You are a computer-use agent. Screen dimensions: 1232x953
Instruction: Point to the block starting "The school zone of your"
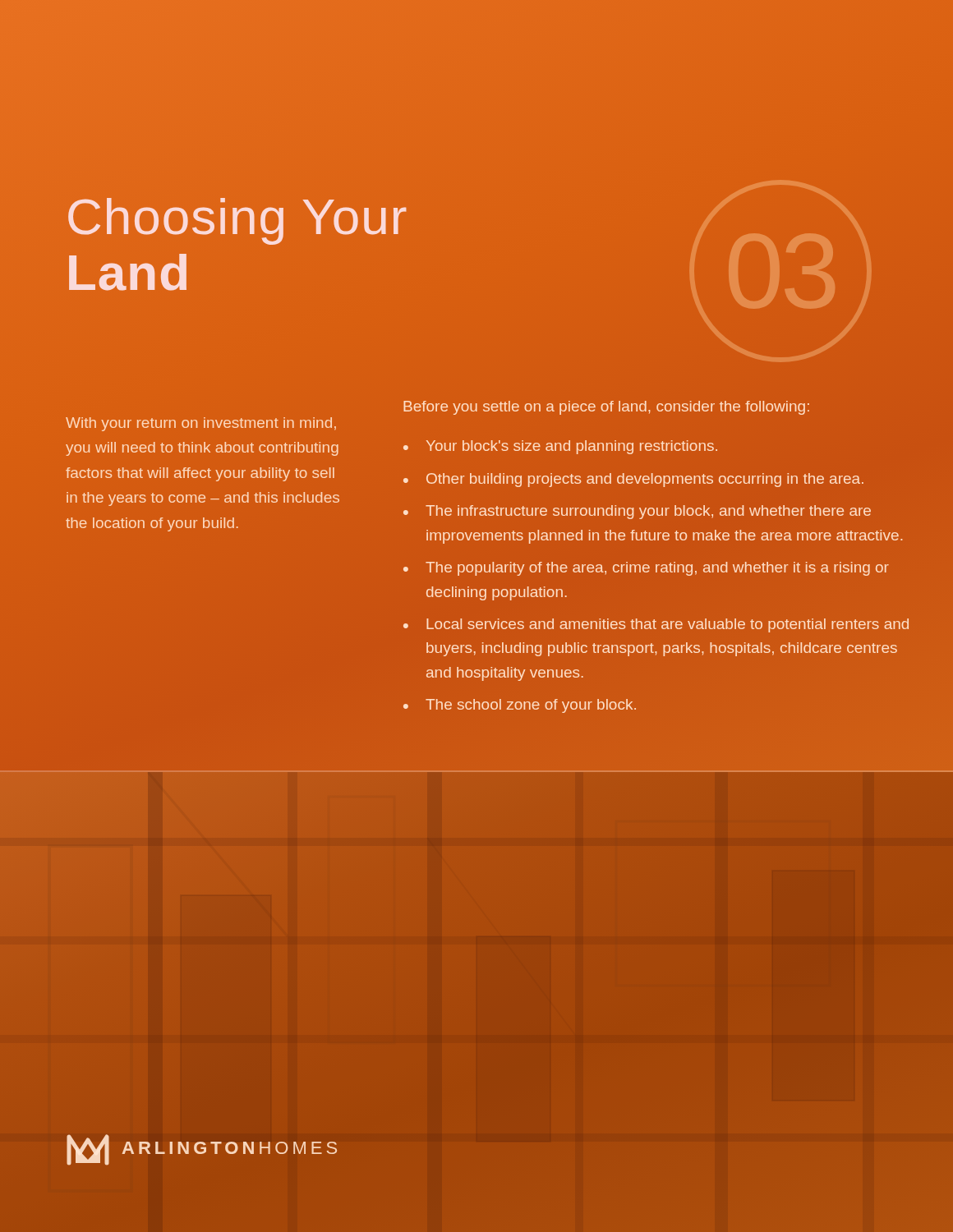click(x=531, y=705)
